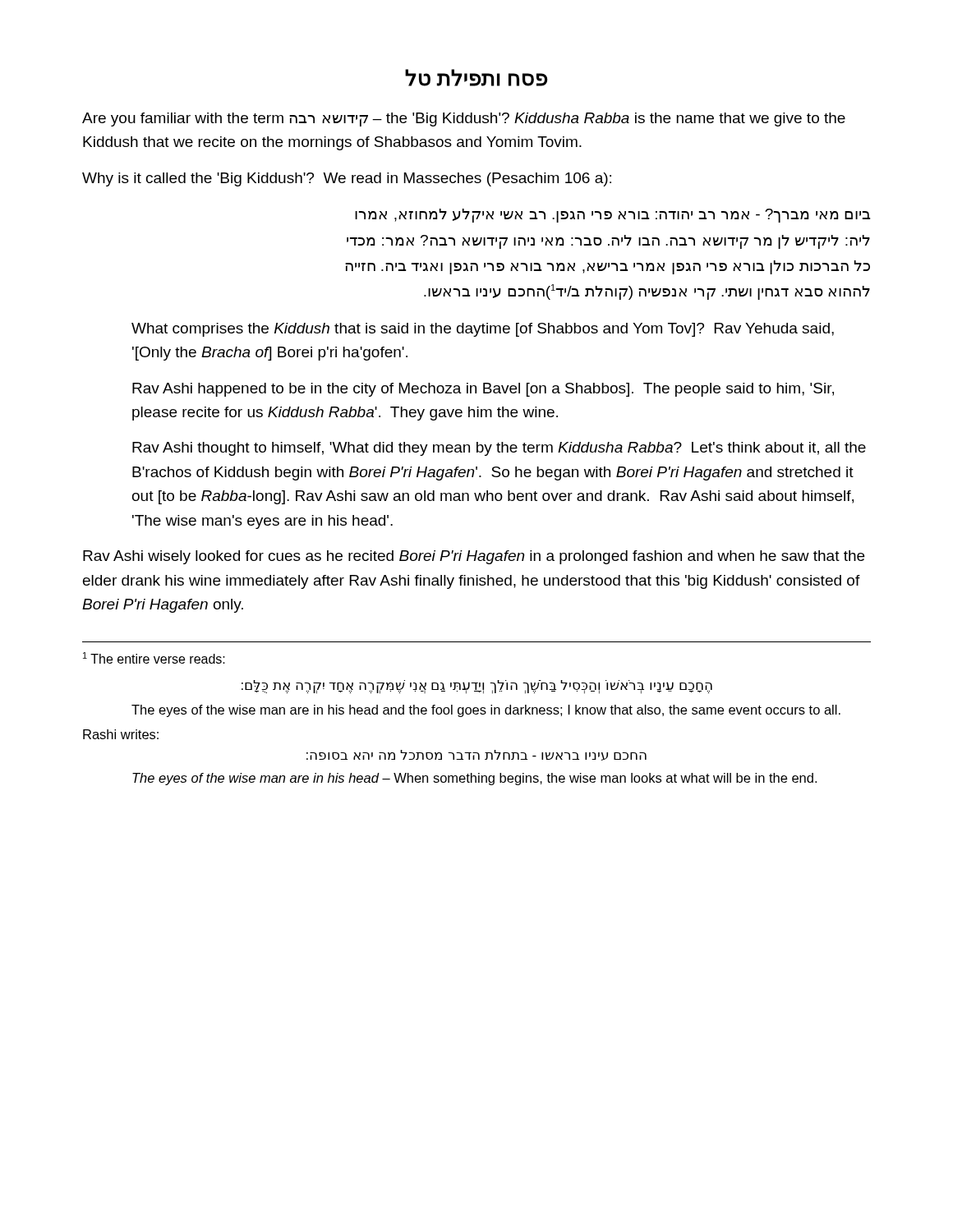Select the text block containing "Are you familiar"
Screen dimensions: 1232x953
pos(464,130)
